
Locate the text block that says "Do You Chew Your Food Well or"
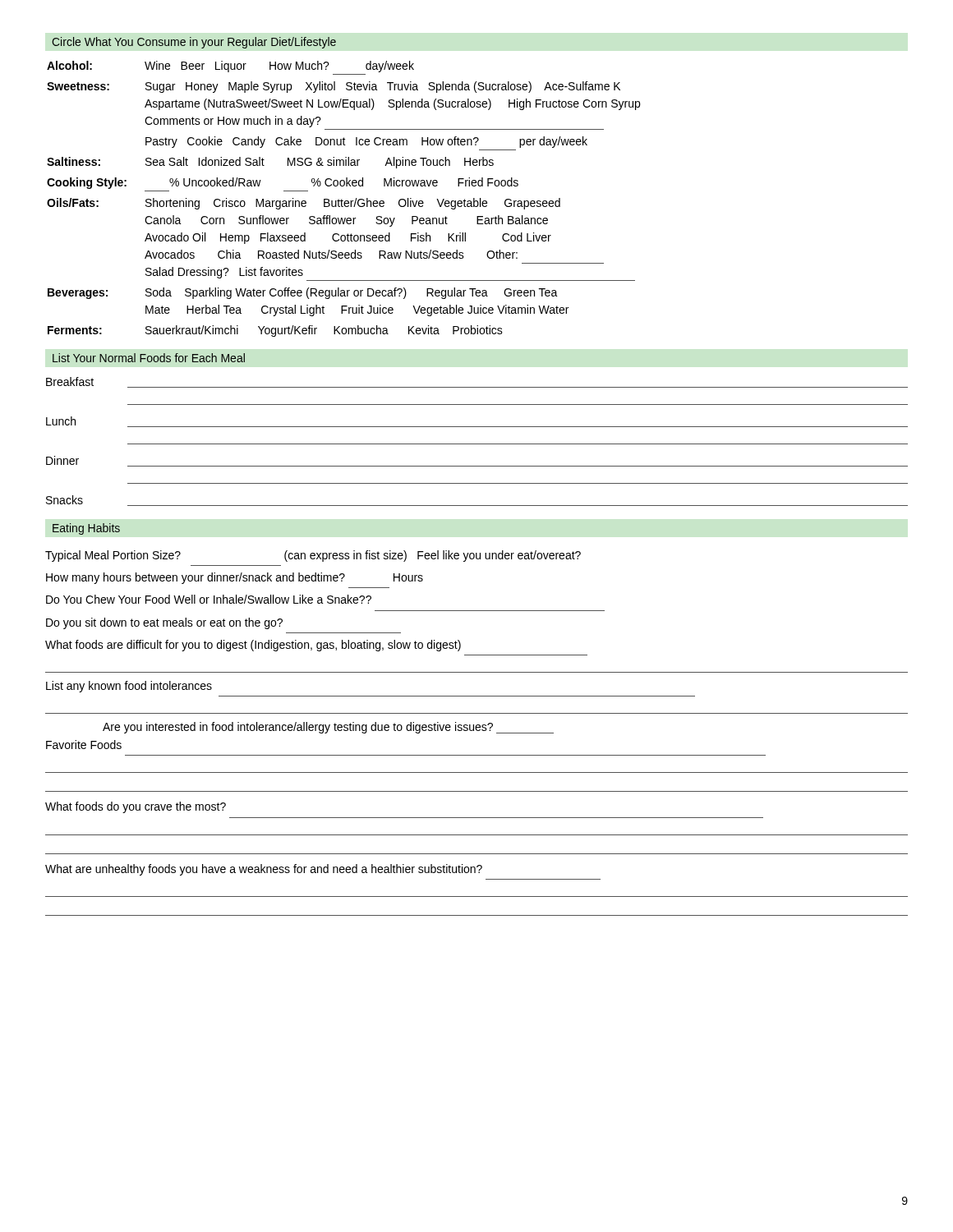tap(325, 602)
